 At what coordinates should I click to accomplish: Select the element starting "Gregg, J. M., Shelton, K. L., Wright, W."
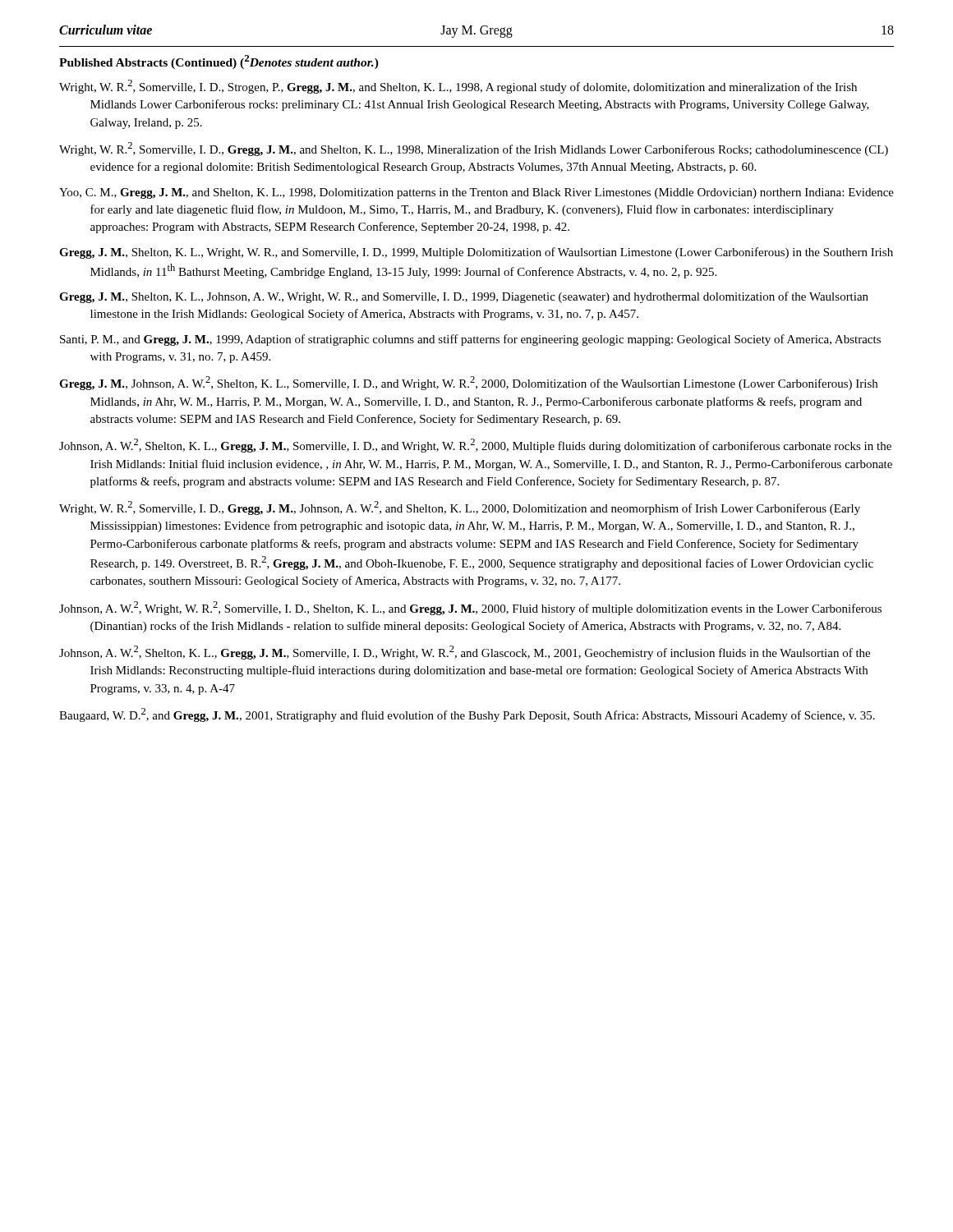click(x=476, y=262)
